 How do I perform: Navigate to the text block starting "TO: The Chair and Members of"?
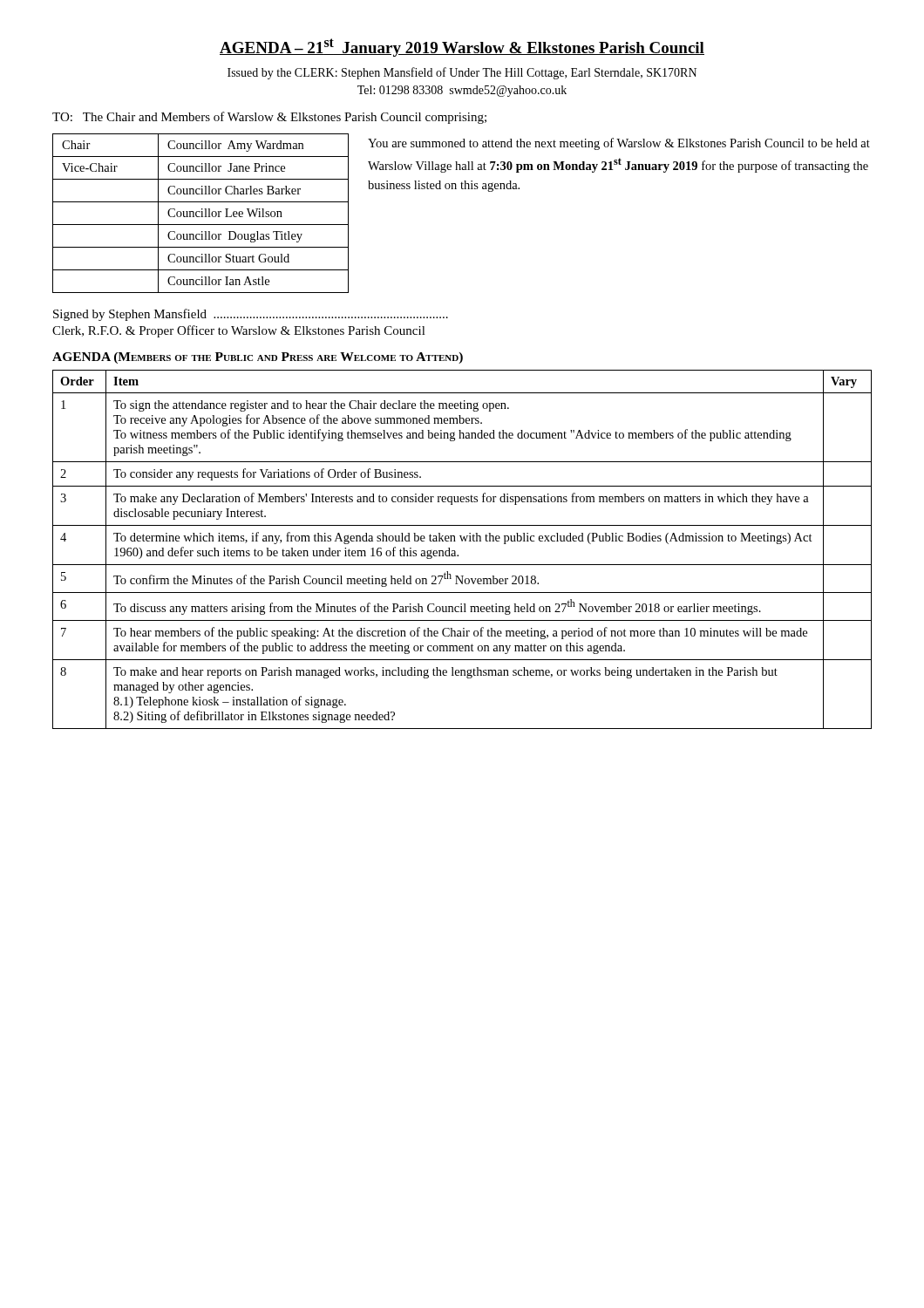(270, 117)
